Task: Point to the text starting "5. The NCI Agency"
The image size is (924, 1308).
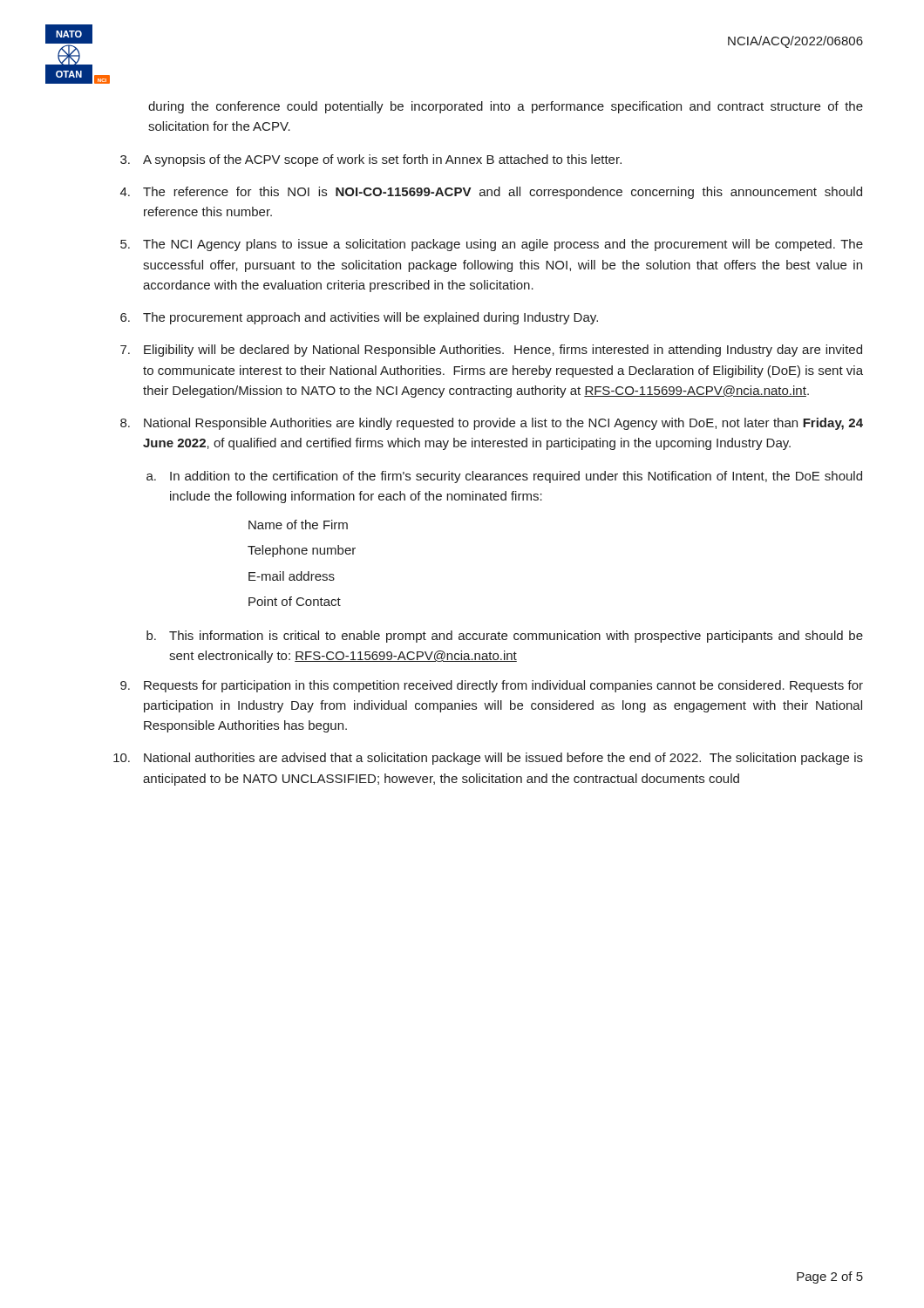Action: [x=479, y=264]
